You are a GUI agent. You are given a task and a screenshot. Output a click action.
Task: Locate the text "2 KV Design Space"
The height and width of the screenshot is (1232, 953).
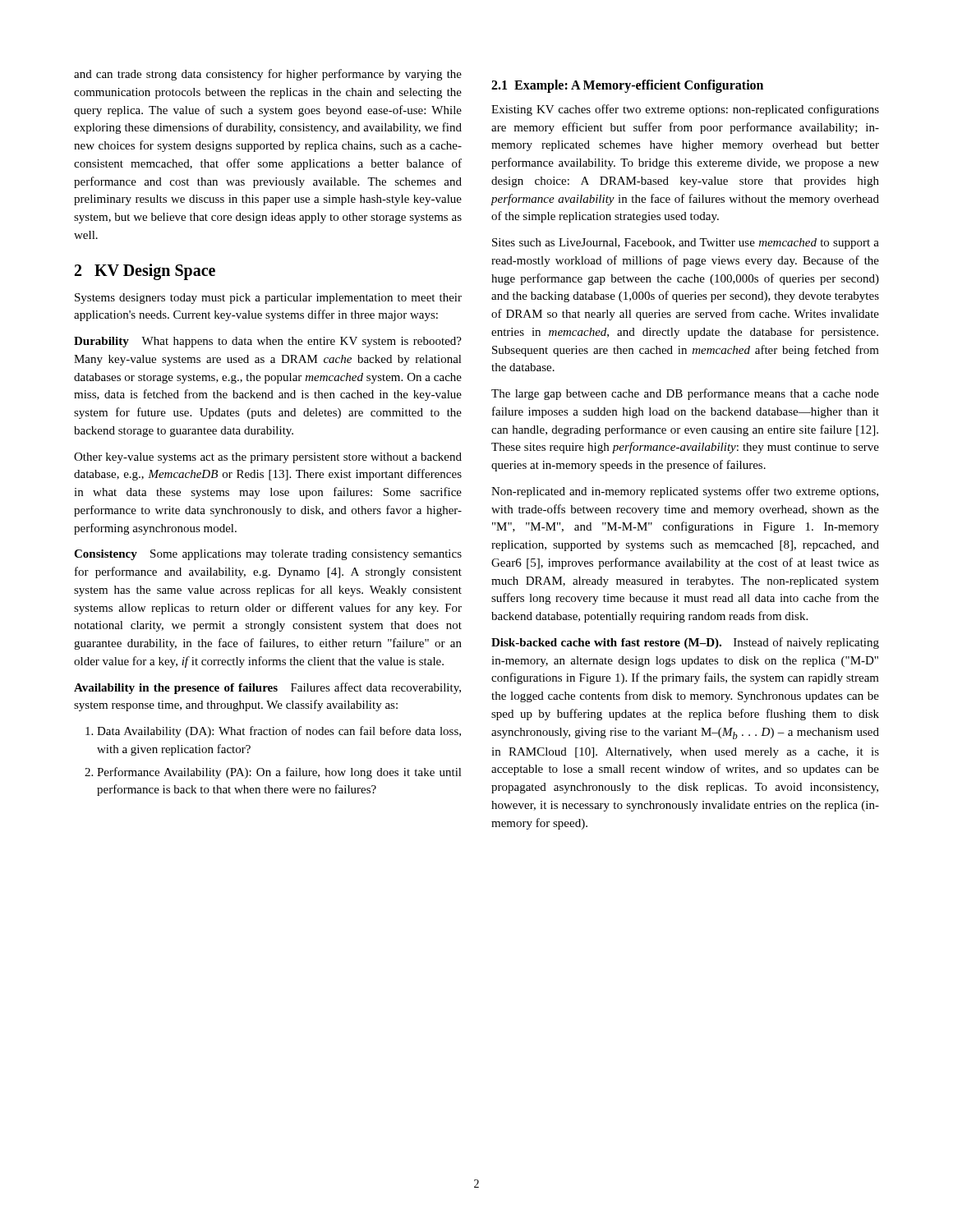pos(145,272)
